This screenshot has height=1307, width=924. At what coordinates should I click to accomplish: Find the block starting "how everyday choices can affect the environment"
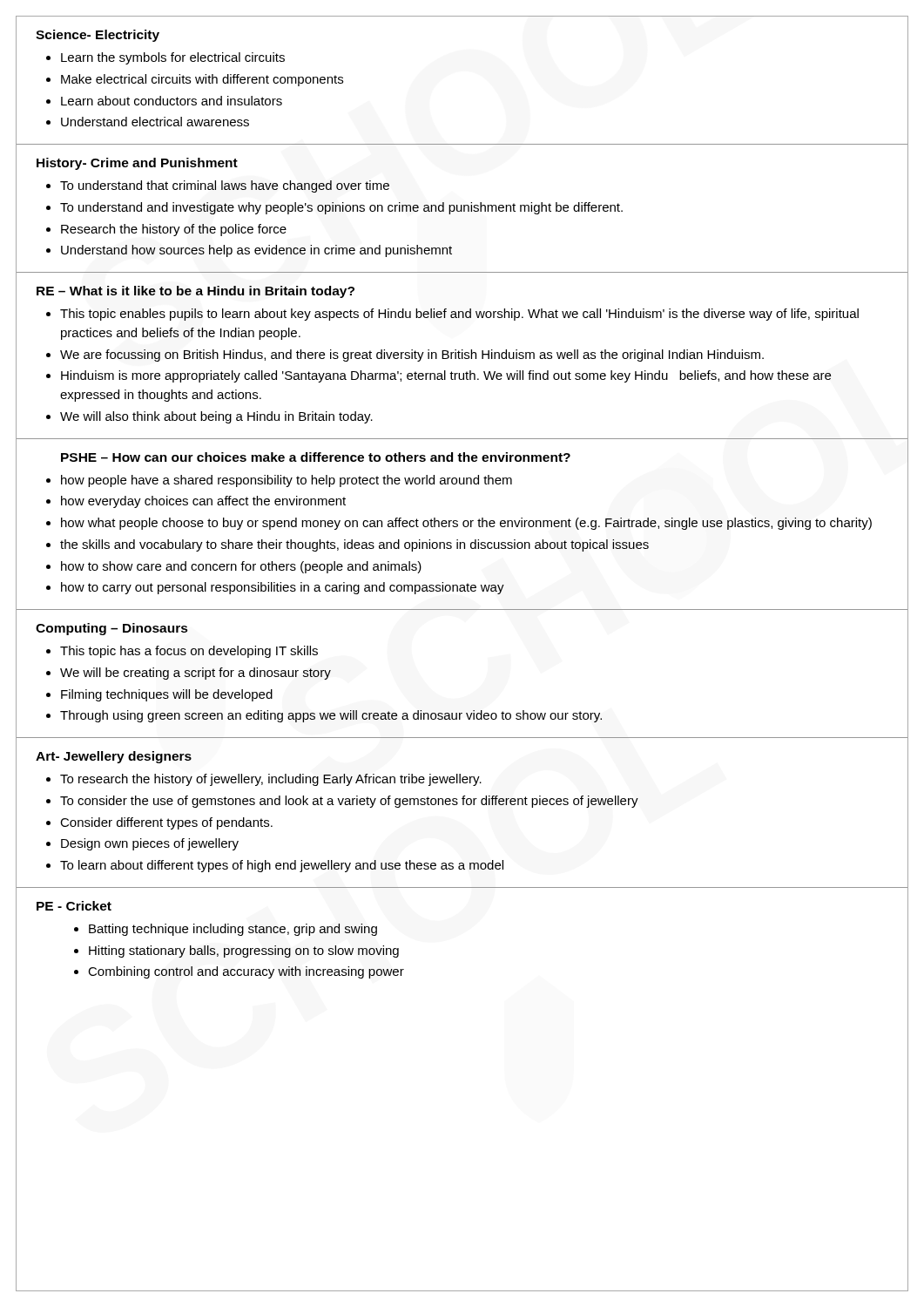coord(203,501)
